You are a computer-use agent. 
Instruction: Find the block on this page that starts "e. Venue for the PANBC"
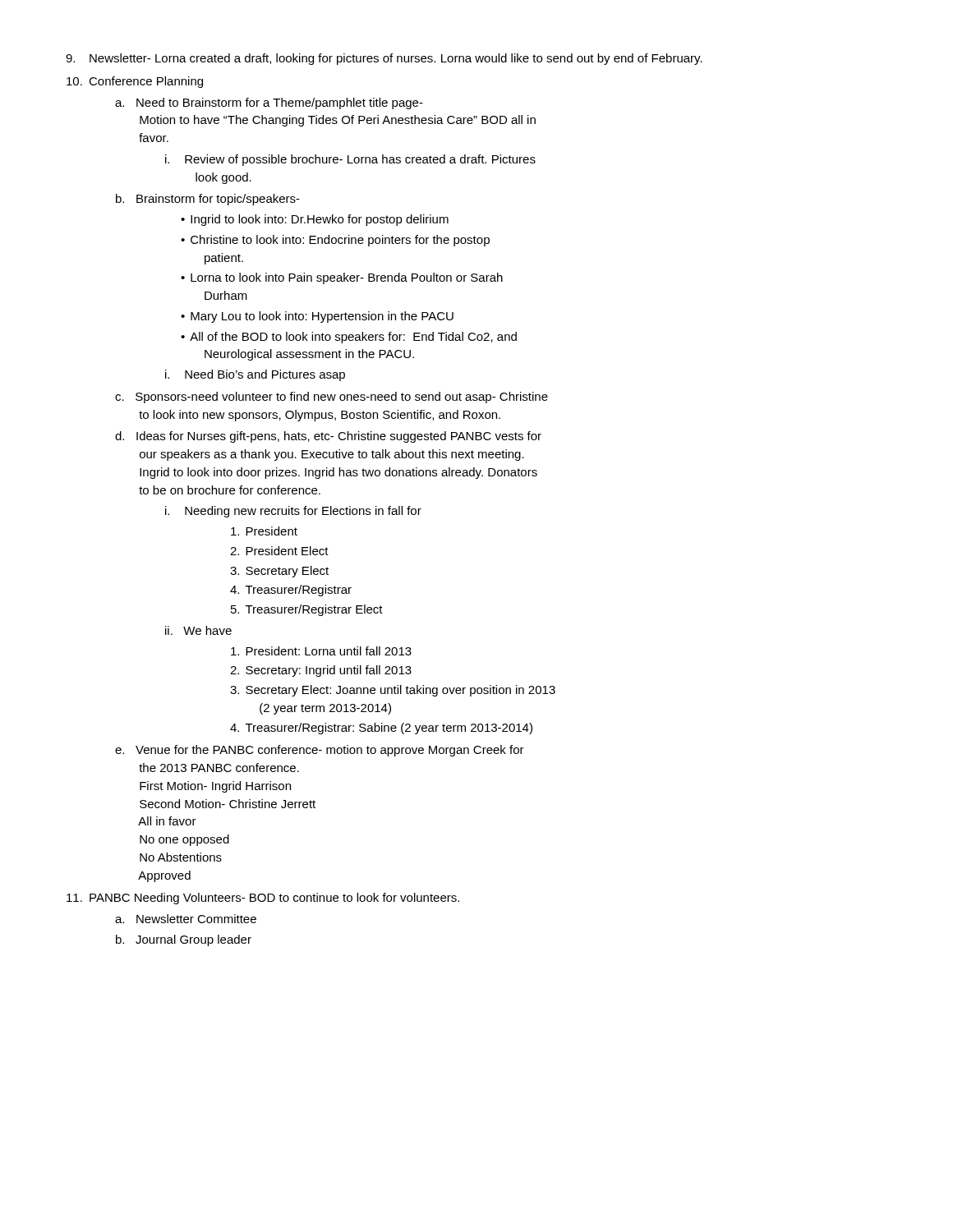coord(319,812)
